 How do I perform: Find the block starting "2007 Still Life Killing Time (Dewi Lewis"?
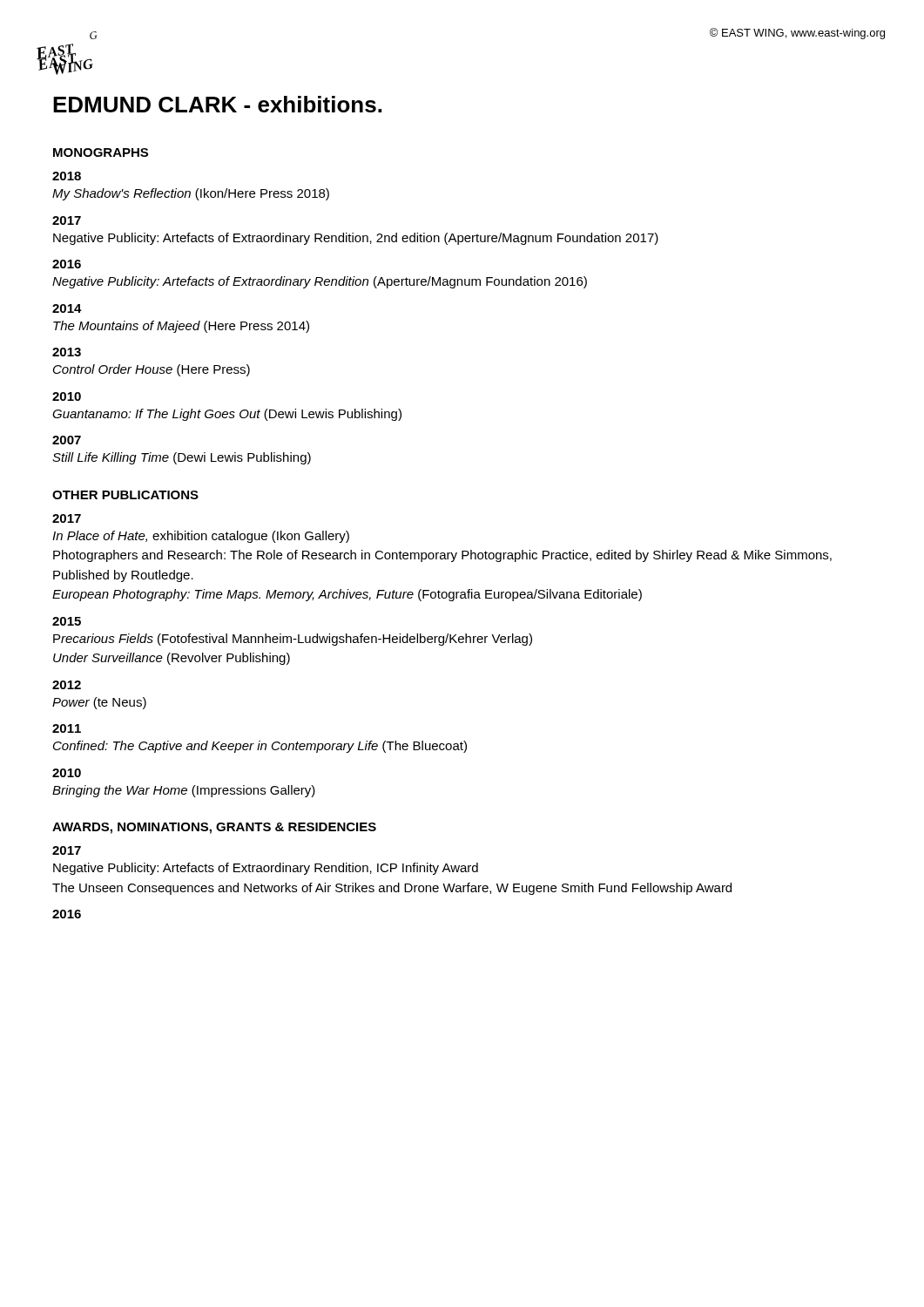pos(67,440)
